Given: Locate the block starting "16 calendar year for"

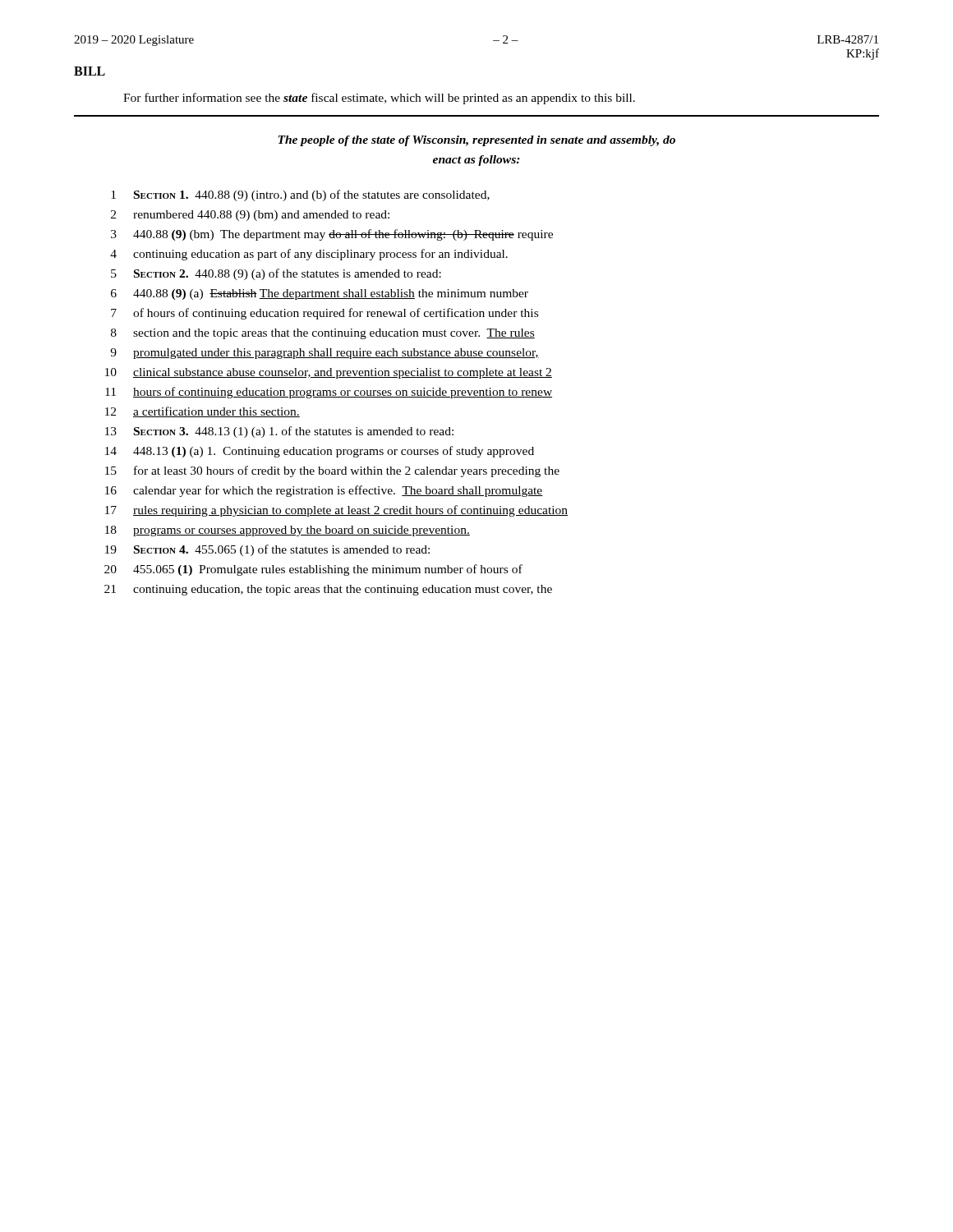Looking at the screenshot, I should [476, 490].
